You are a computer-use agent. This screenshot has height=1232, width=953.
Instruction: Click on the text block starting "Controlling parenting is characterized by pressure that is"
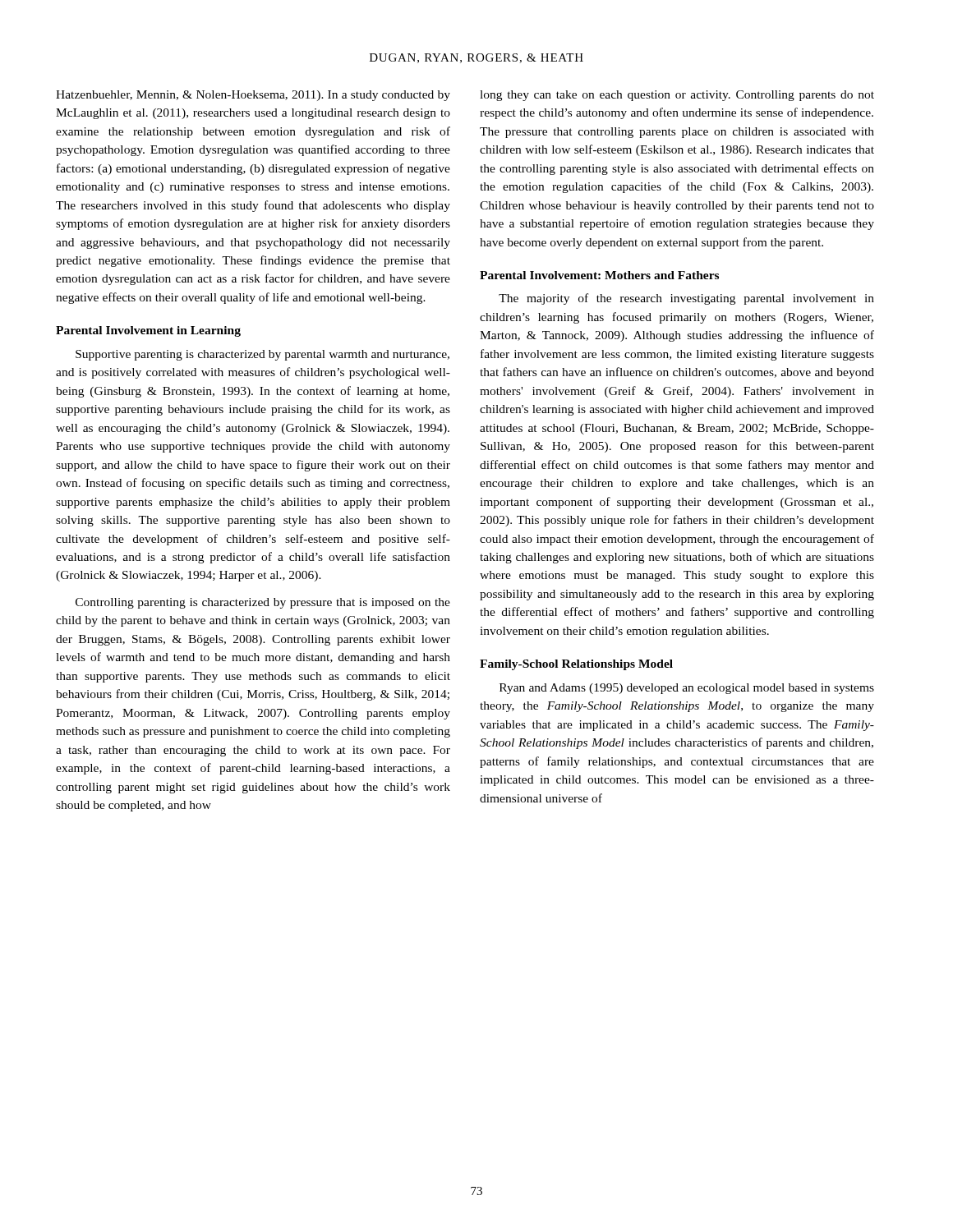(253, 704)
